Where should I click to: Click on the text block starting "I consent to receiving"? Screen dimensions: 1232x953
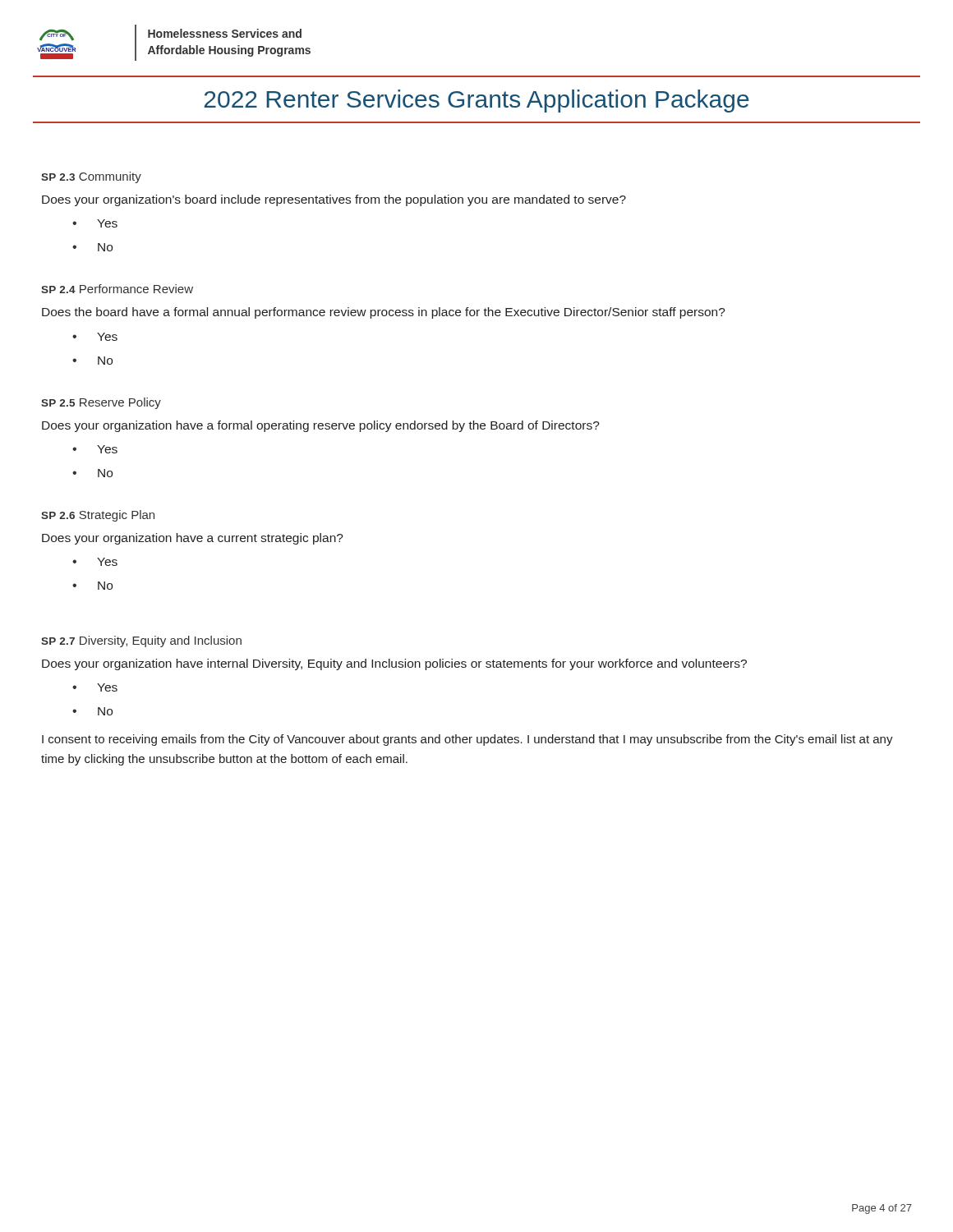(467, 749)
